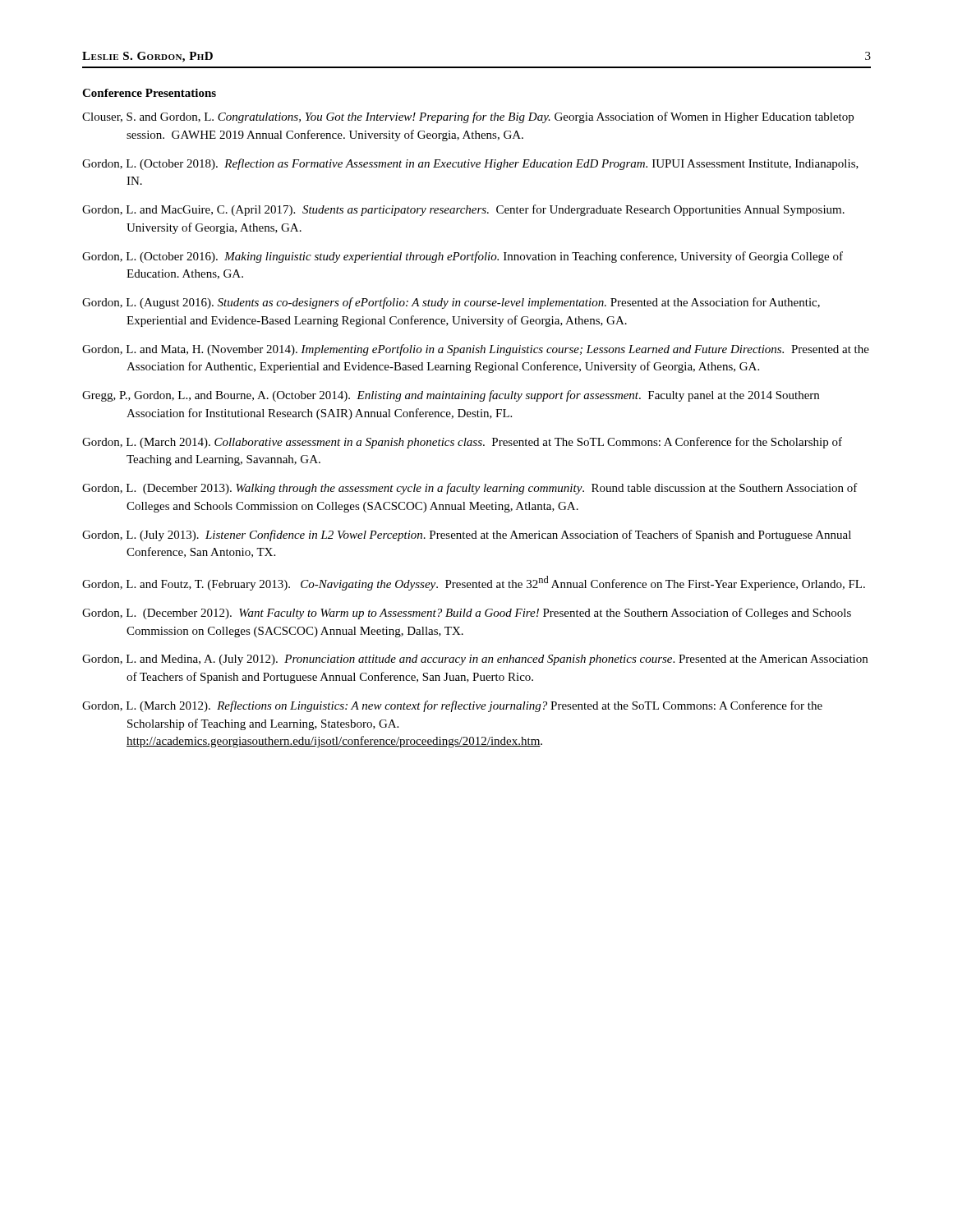Image resolution: width=953 pixels, height=1232 pixels.
Task: Click on the list item containing "Gregg, P., Gordon, L.,"
Action: coord(451,404)
